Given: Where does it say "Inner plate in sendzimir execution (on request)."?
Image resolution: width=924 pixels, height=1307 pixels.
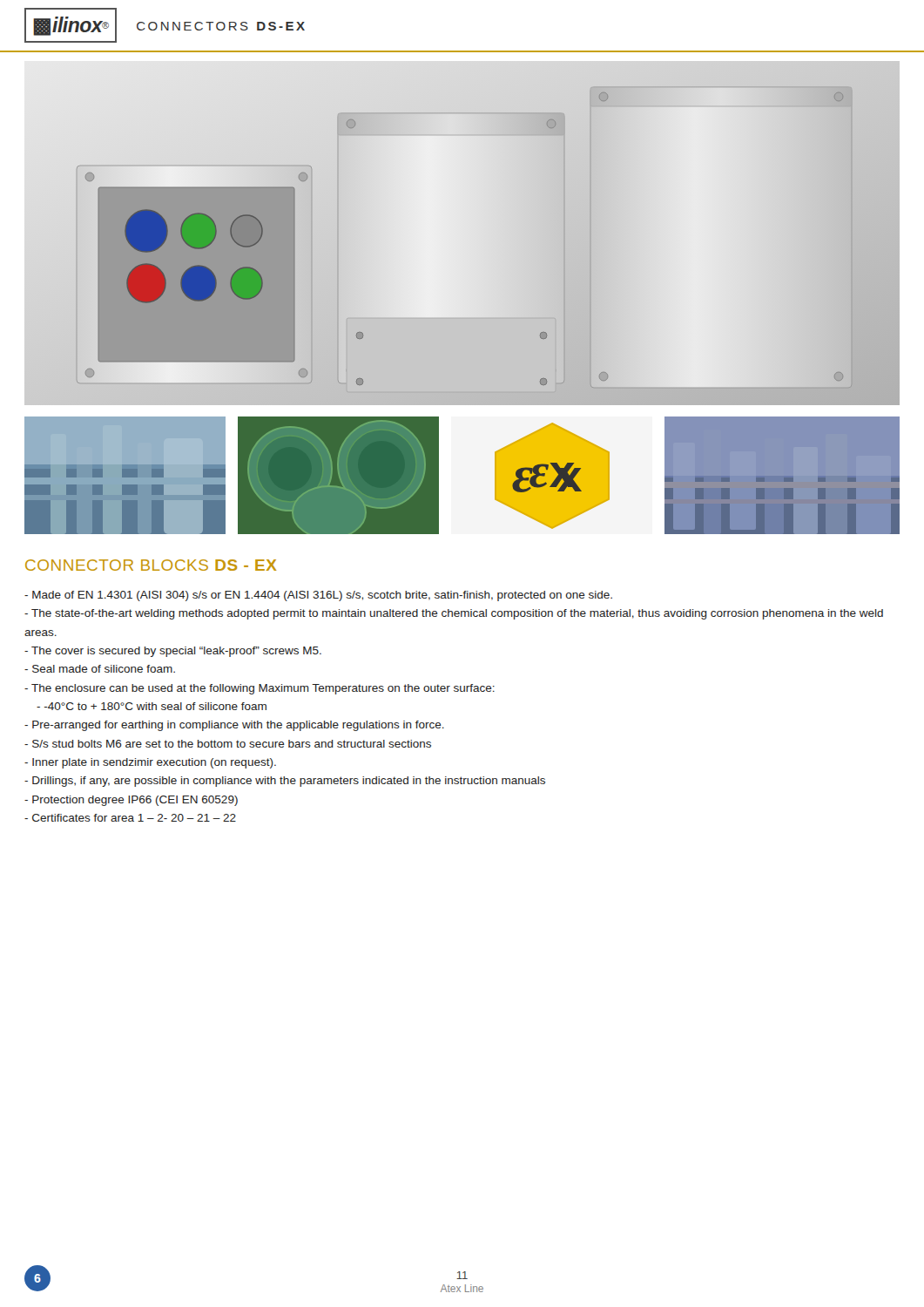Looking at the screenshot, I should pyautogui.click(x=151, y=762).
